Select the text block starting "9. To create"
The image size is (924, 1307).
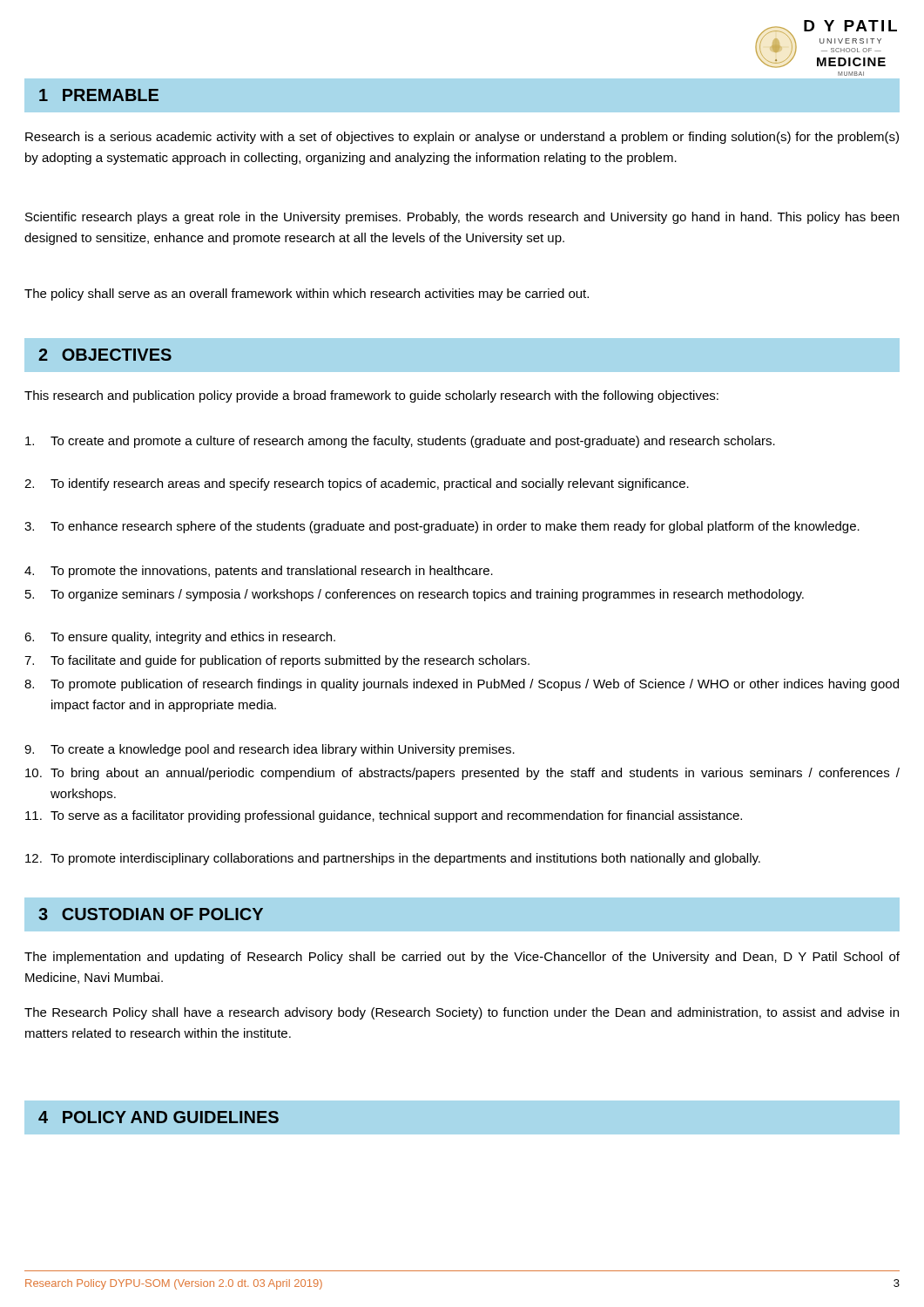pyautogui.click(x=270, y=749)
